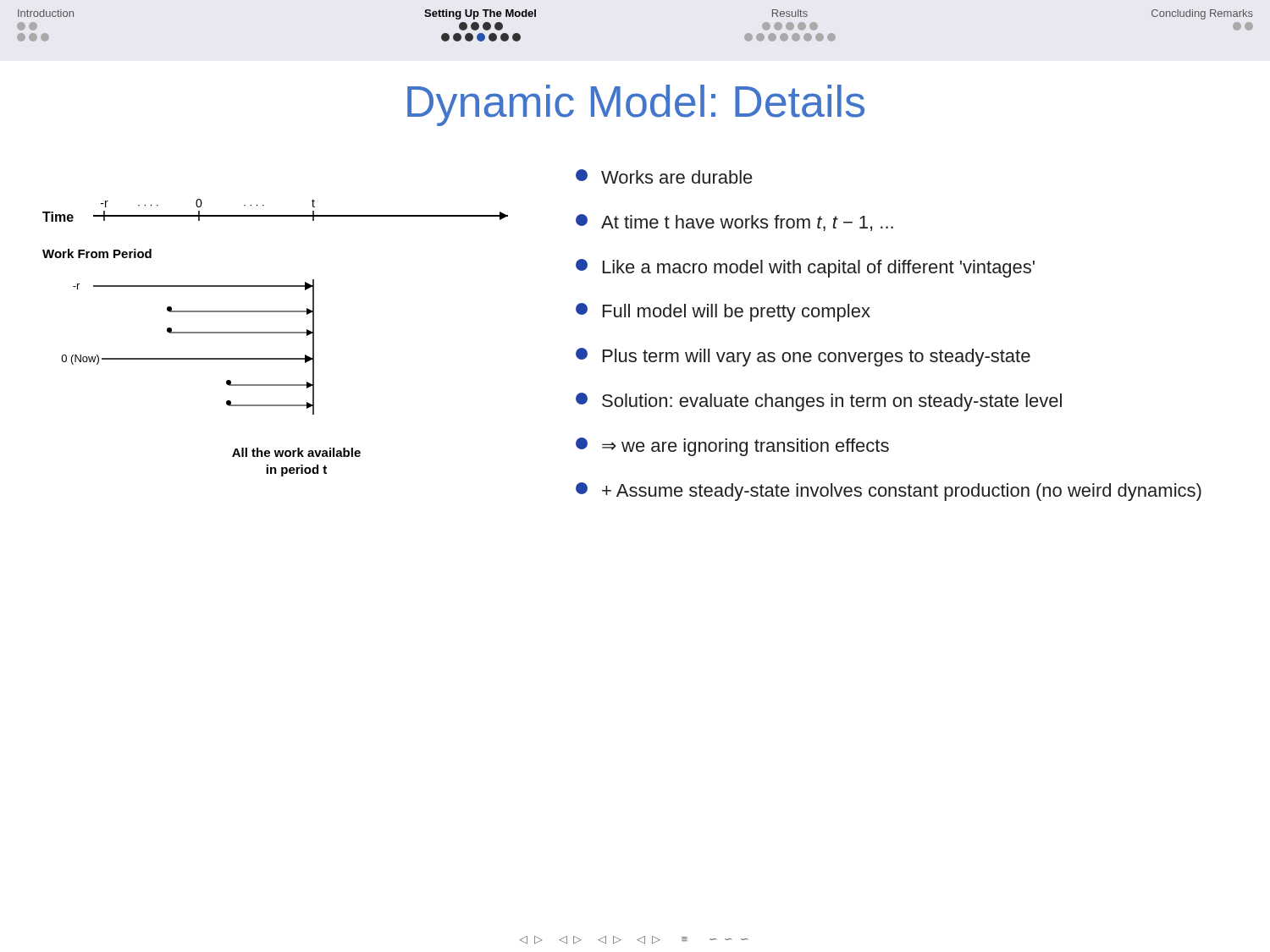Locate the list item that says "Plus term will vary as one converges"
This screenshot has height=952, width=1270.
[x=910, y=357]
